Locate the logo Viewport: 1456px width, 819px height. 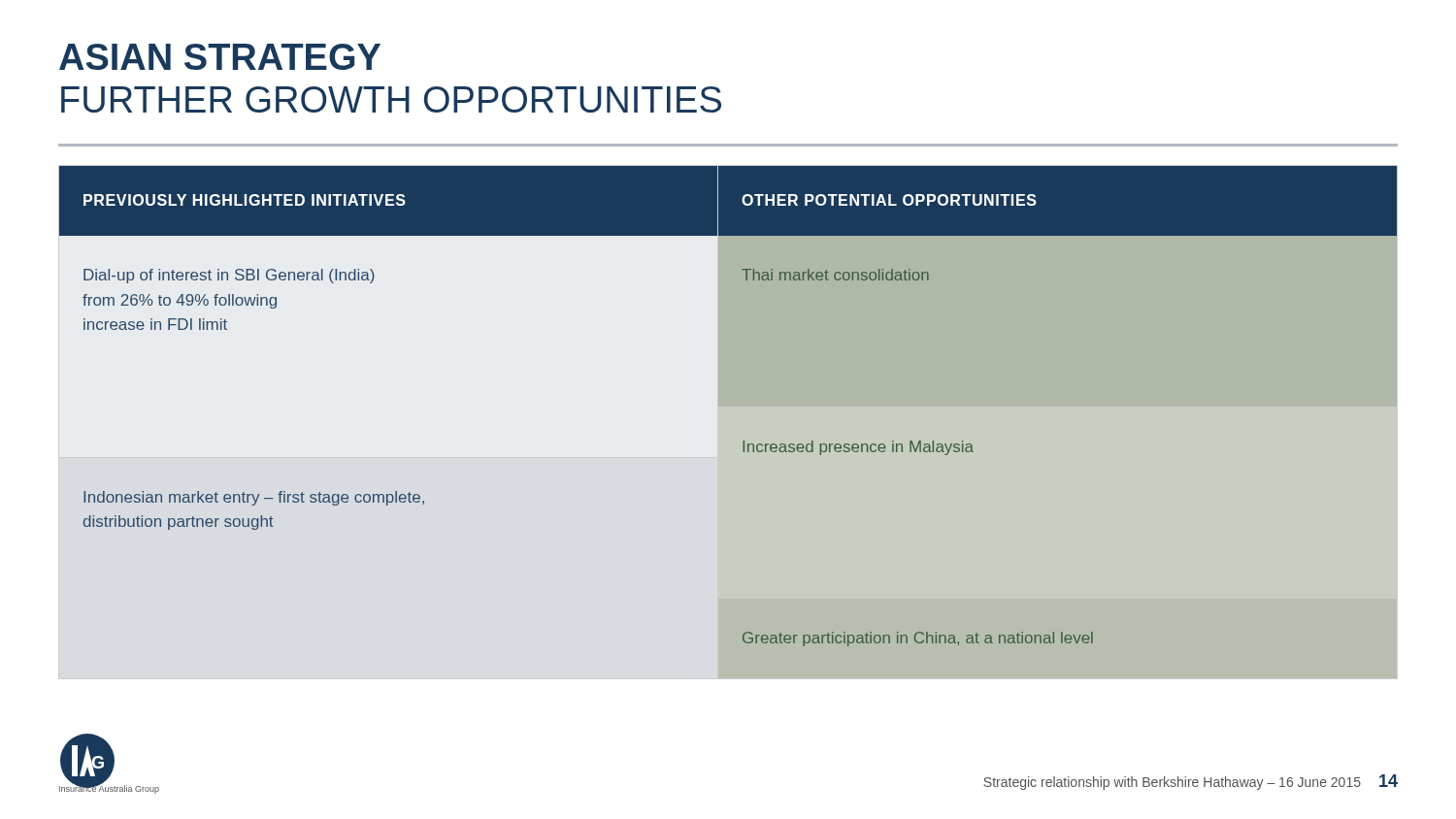(116, 767)
